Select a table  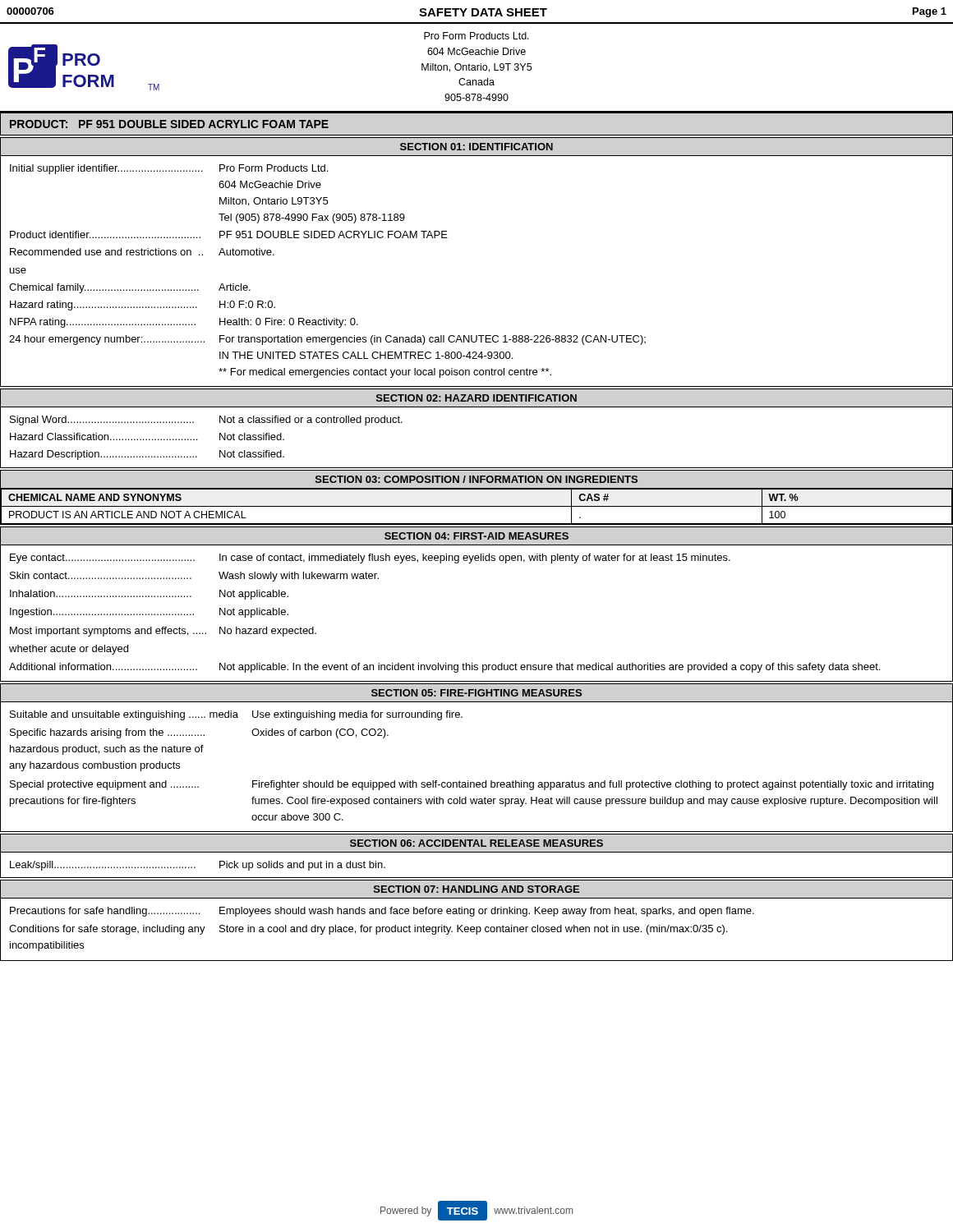[x=476, y=506]
